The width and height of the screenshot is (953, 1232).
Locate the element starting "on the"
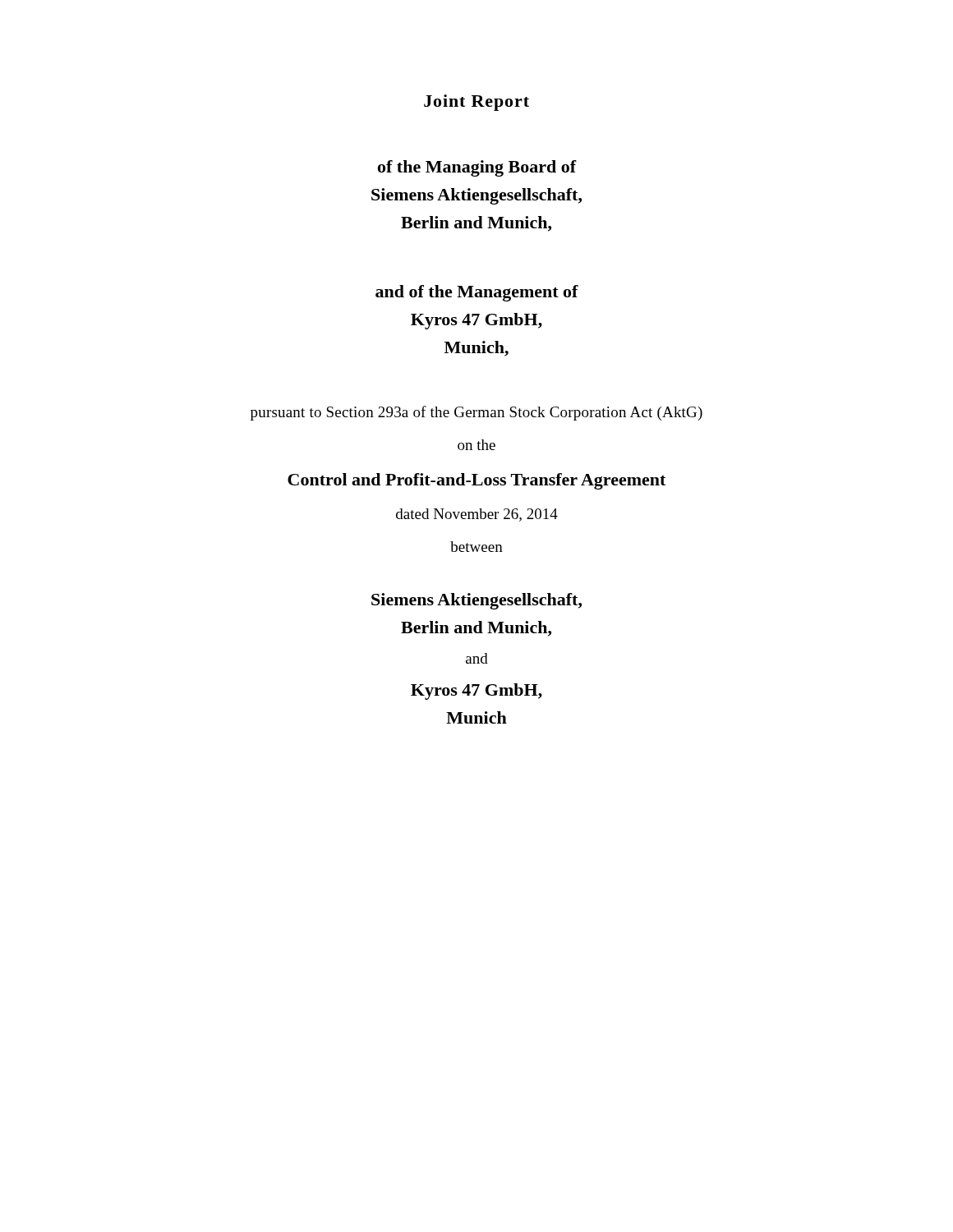tap(476, 444)
